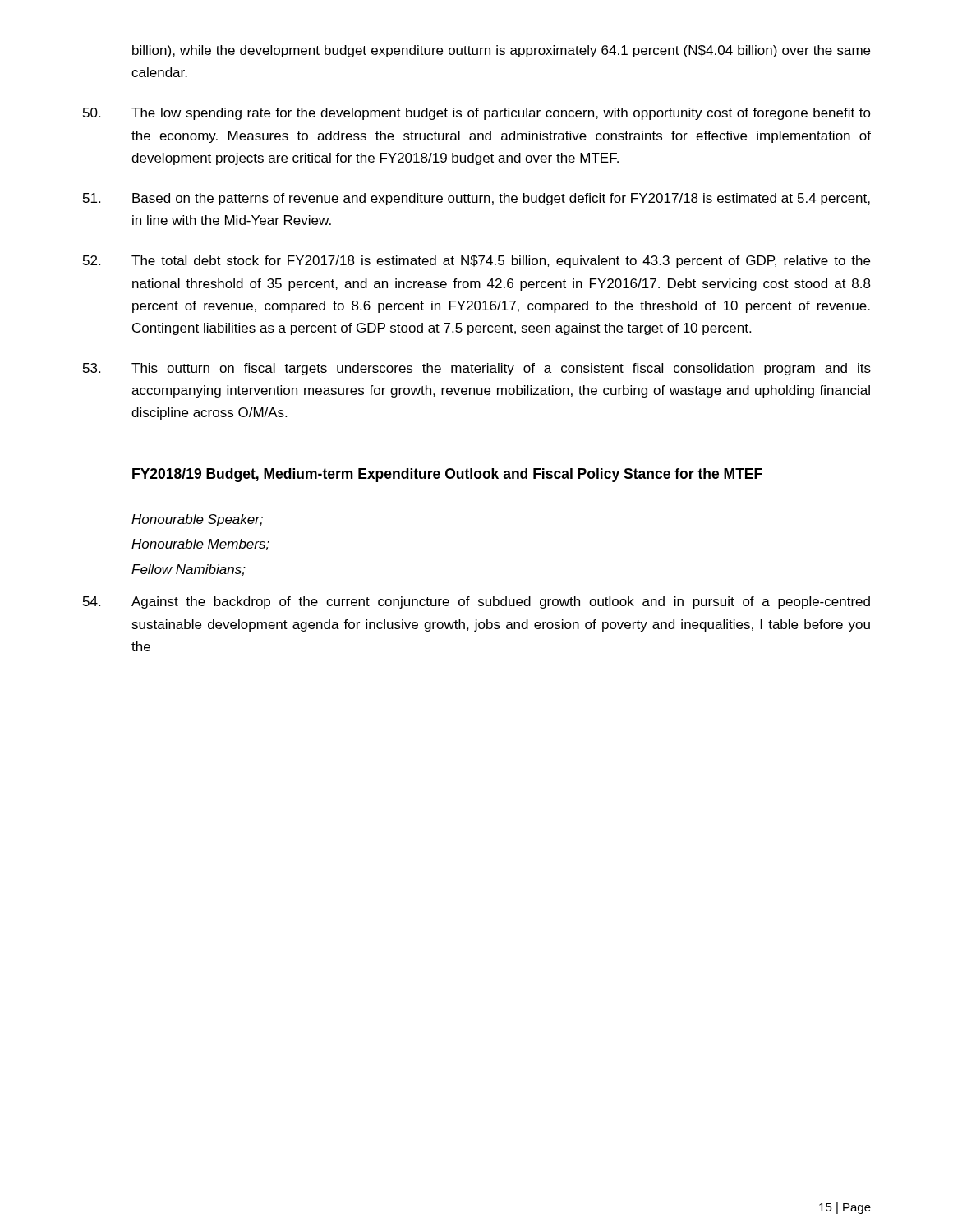The image size is (953, 1232).
Task: Select the region starting "53. This outturn on fiscal"
Action: tap(476, 391)
